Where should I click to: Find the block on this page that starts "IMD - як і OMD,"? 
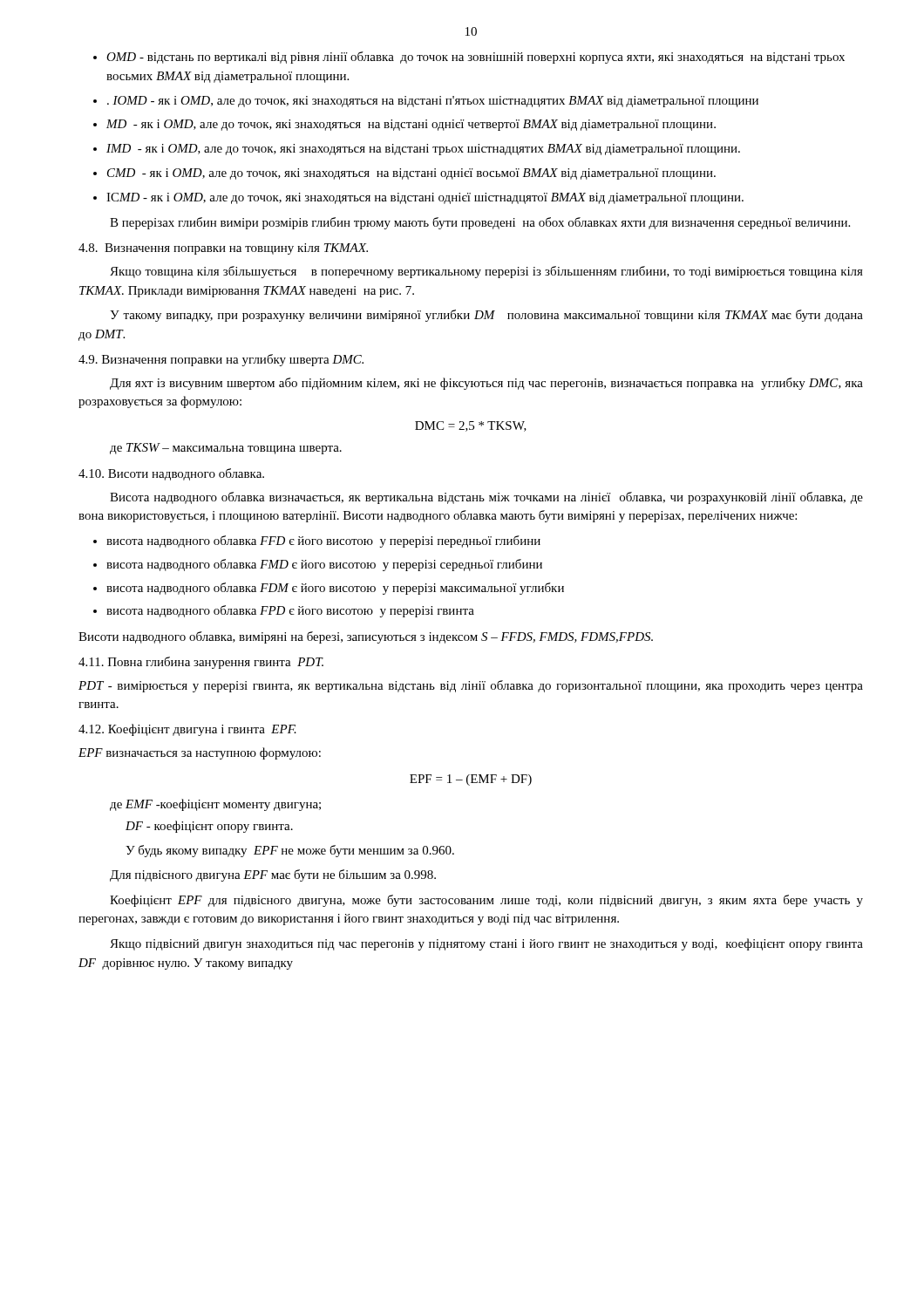424,148
